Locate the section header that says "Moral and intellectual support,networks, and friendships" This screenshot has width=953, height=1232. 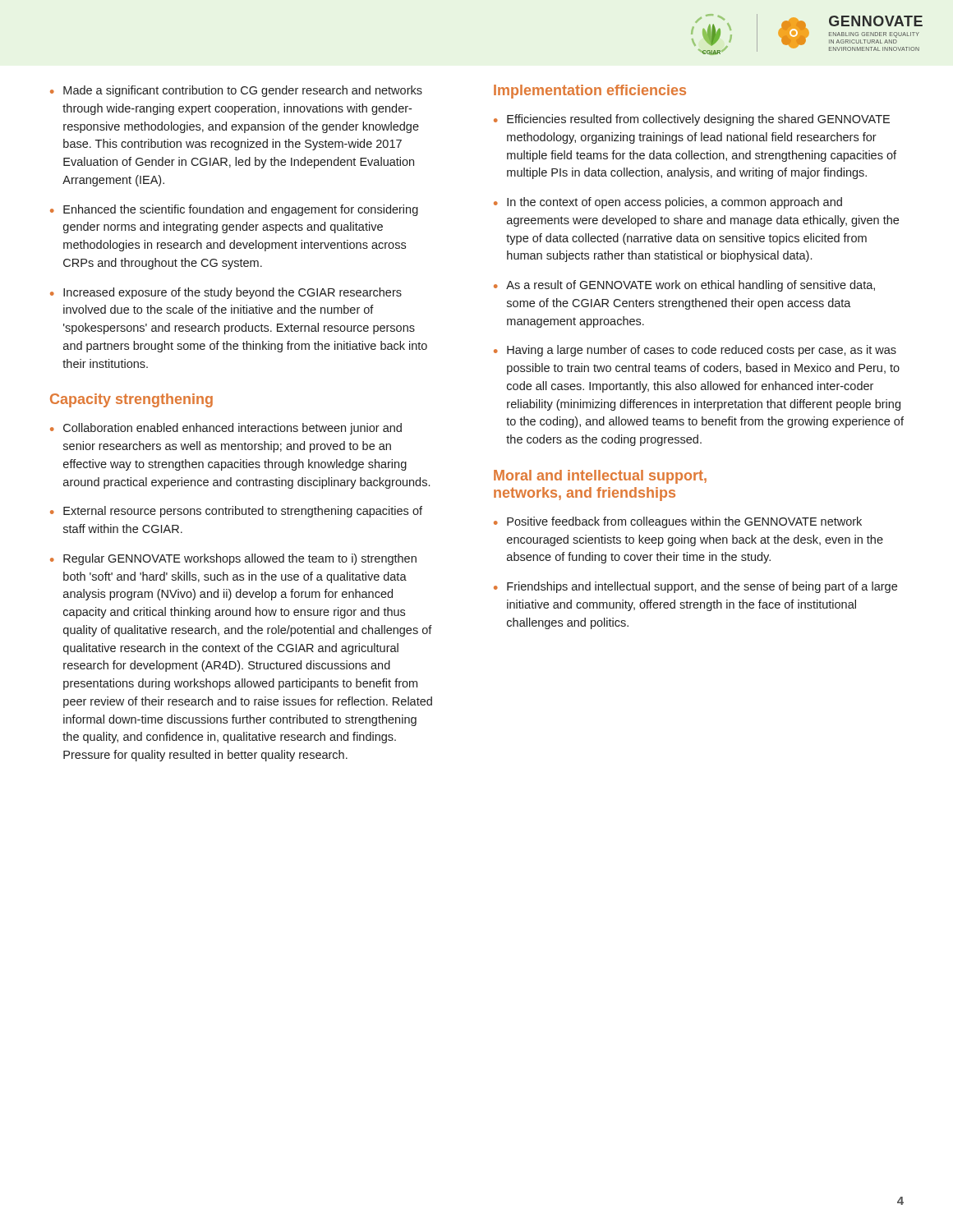click(x=698, y=484)
